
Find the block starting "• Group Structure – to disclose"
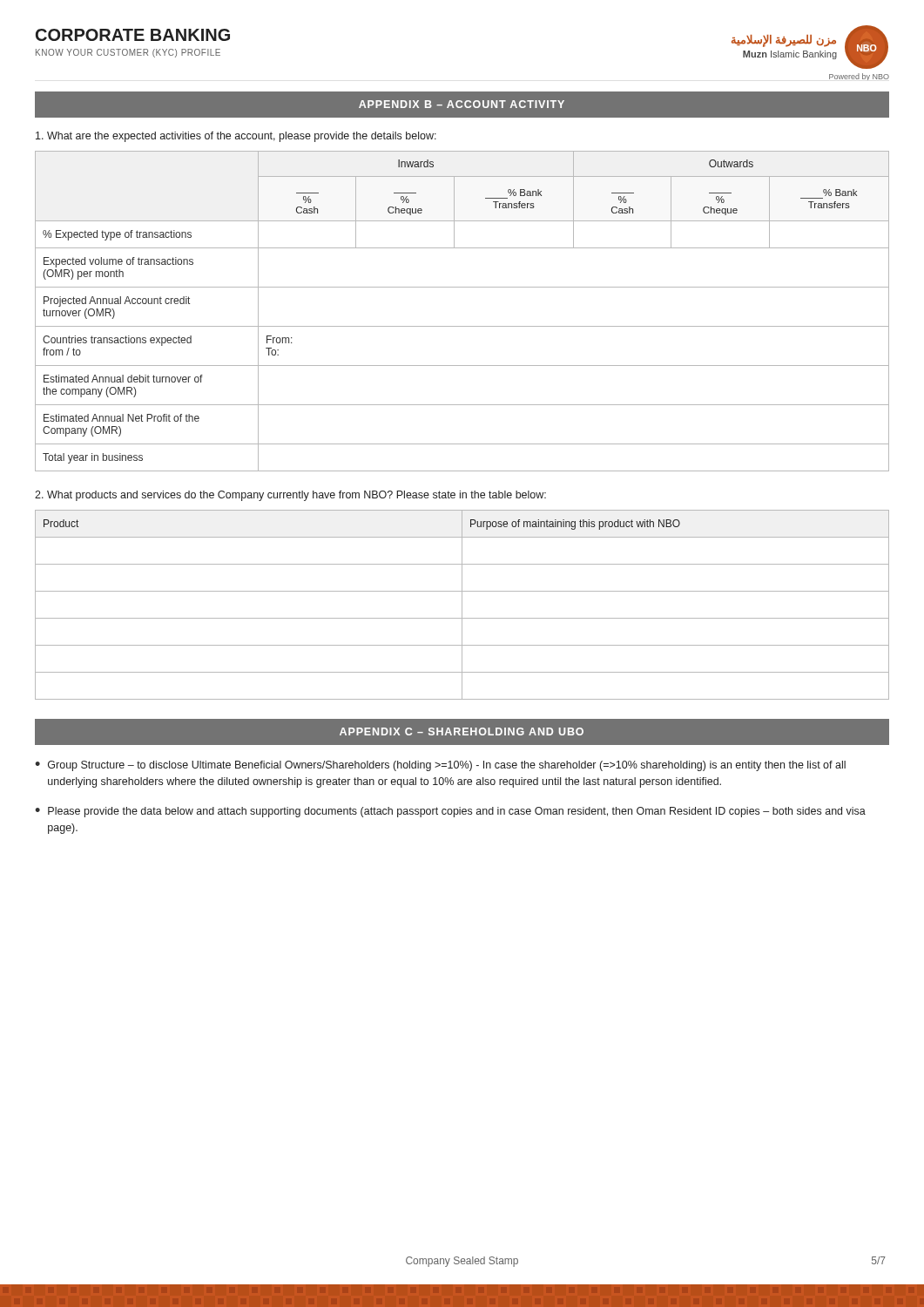click(462, 774)
